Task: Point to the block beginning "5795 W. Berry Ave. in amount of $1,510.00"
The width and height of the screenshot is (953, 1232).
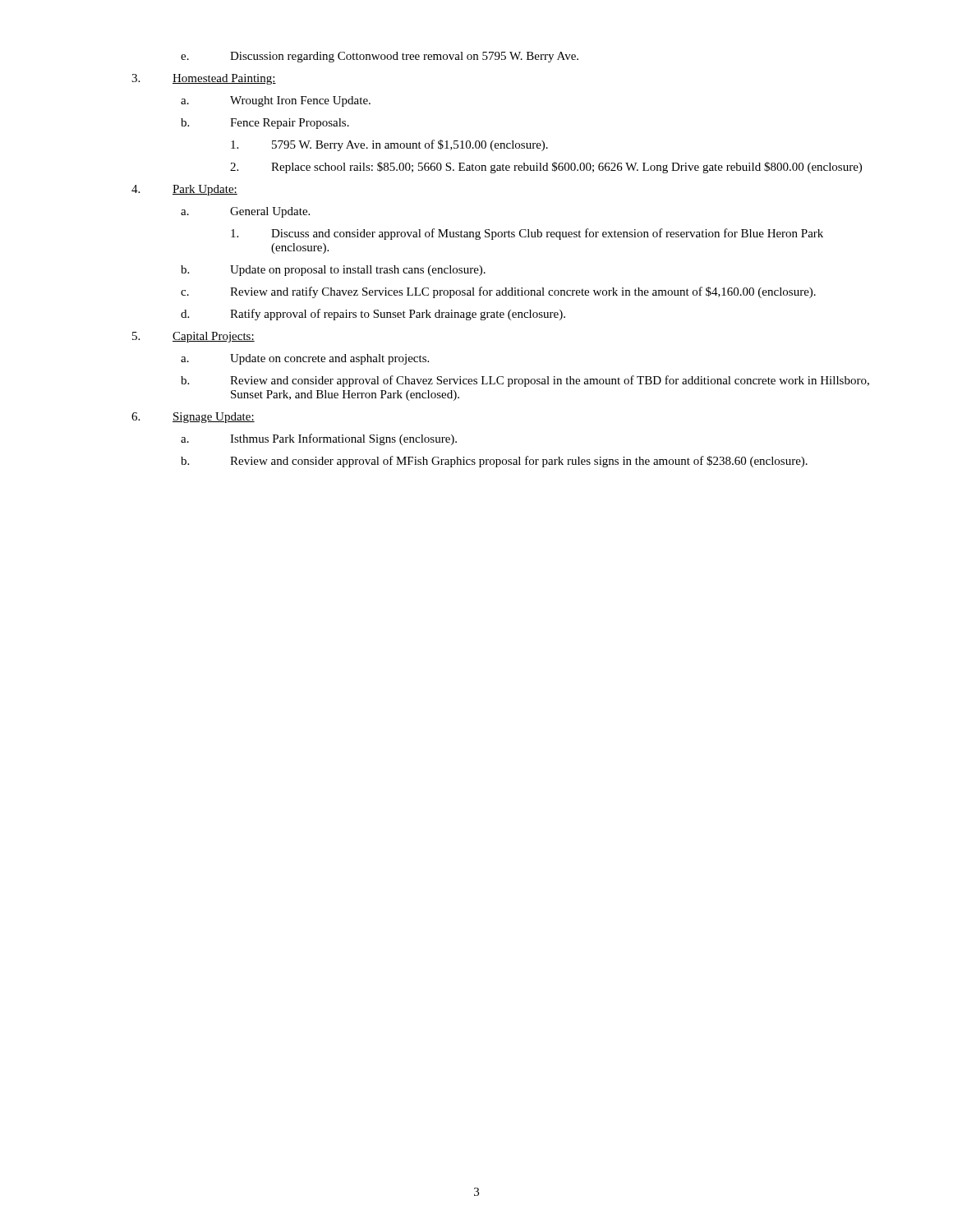Action: click(550, 145)
